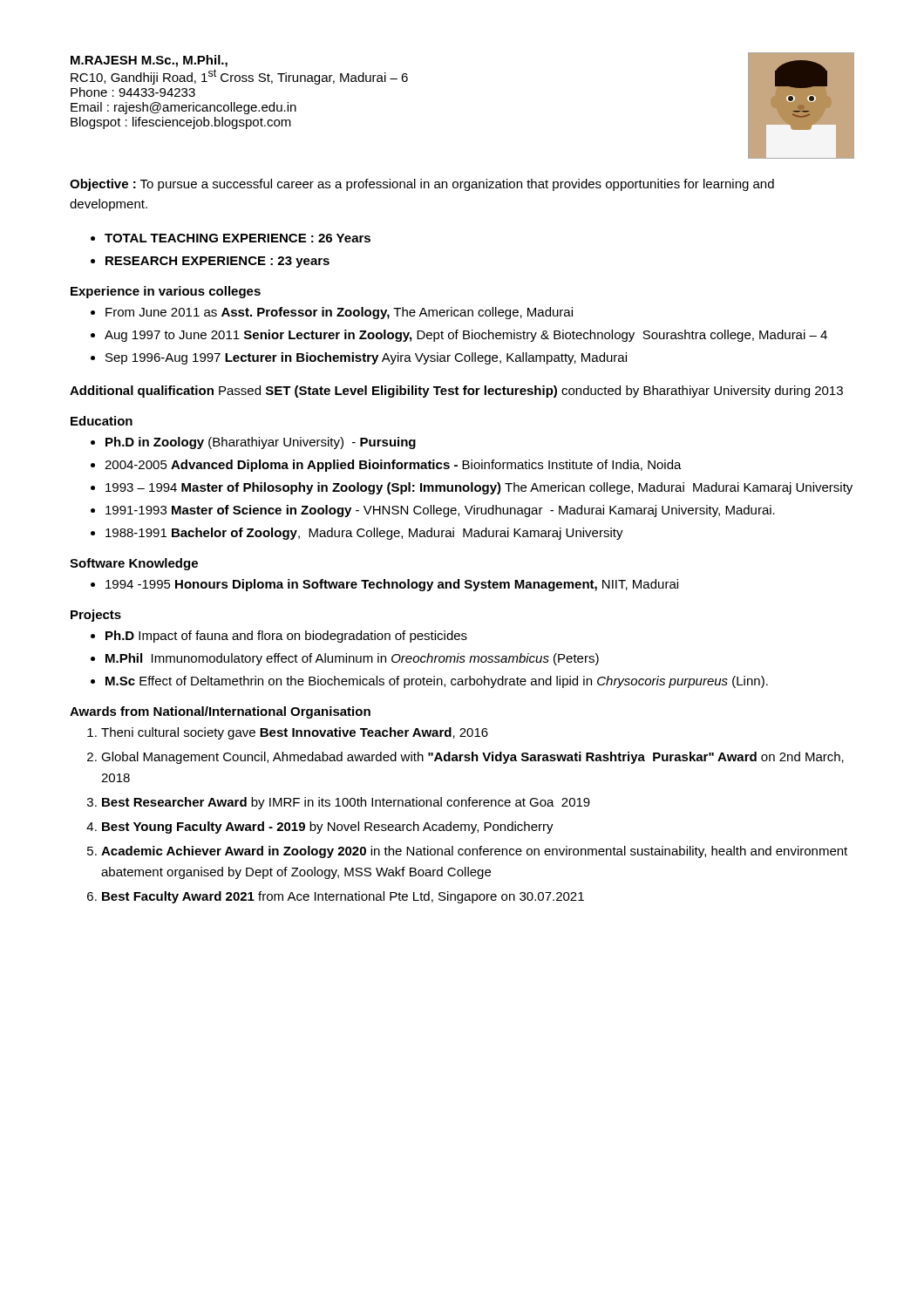Select the section header that reads "Experience in various"
The image size is (924, 1308).
click(x=165, y=291)
